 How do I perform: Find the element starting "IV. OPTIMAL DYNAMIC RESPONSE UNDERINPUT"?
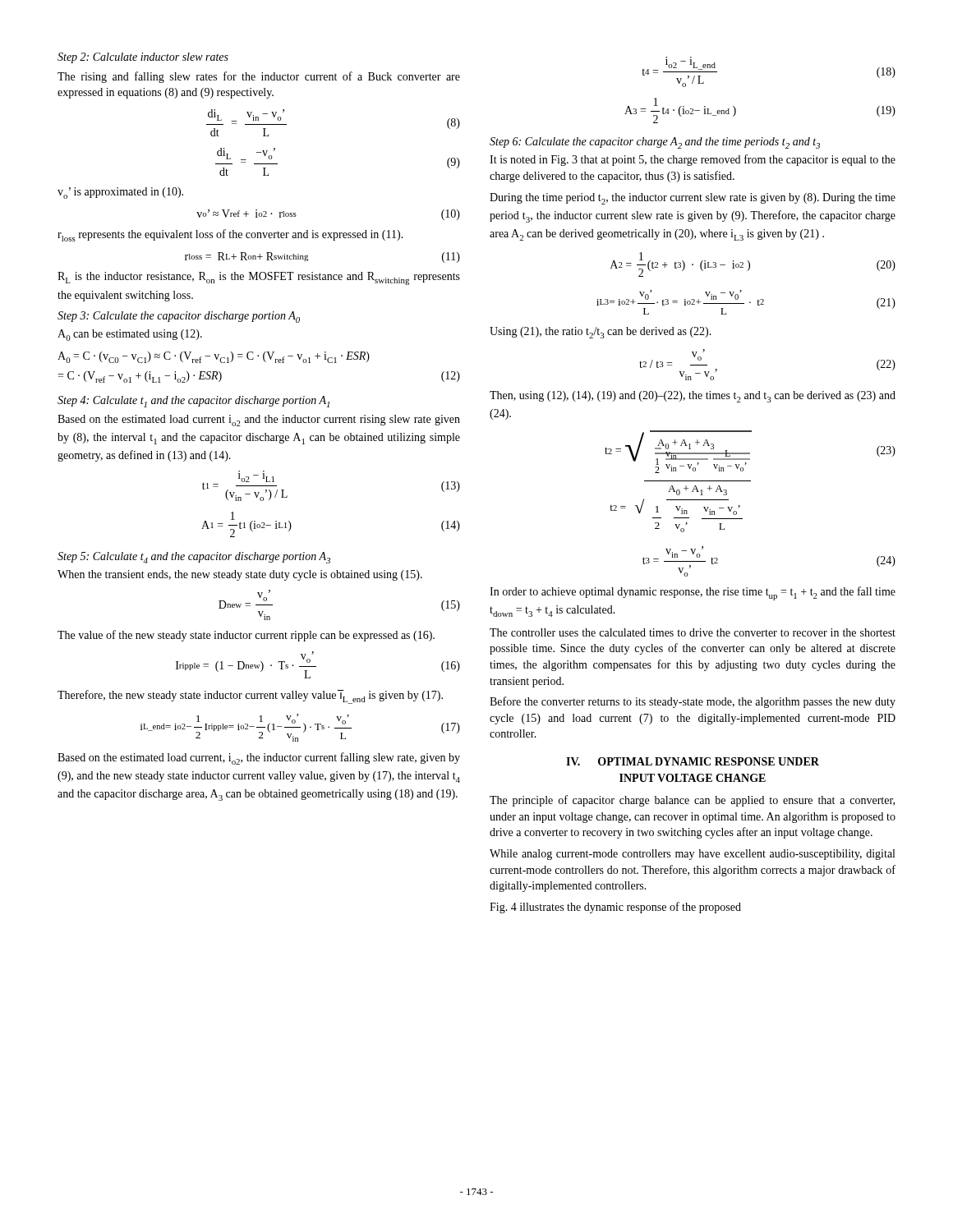point(693,770)
